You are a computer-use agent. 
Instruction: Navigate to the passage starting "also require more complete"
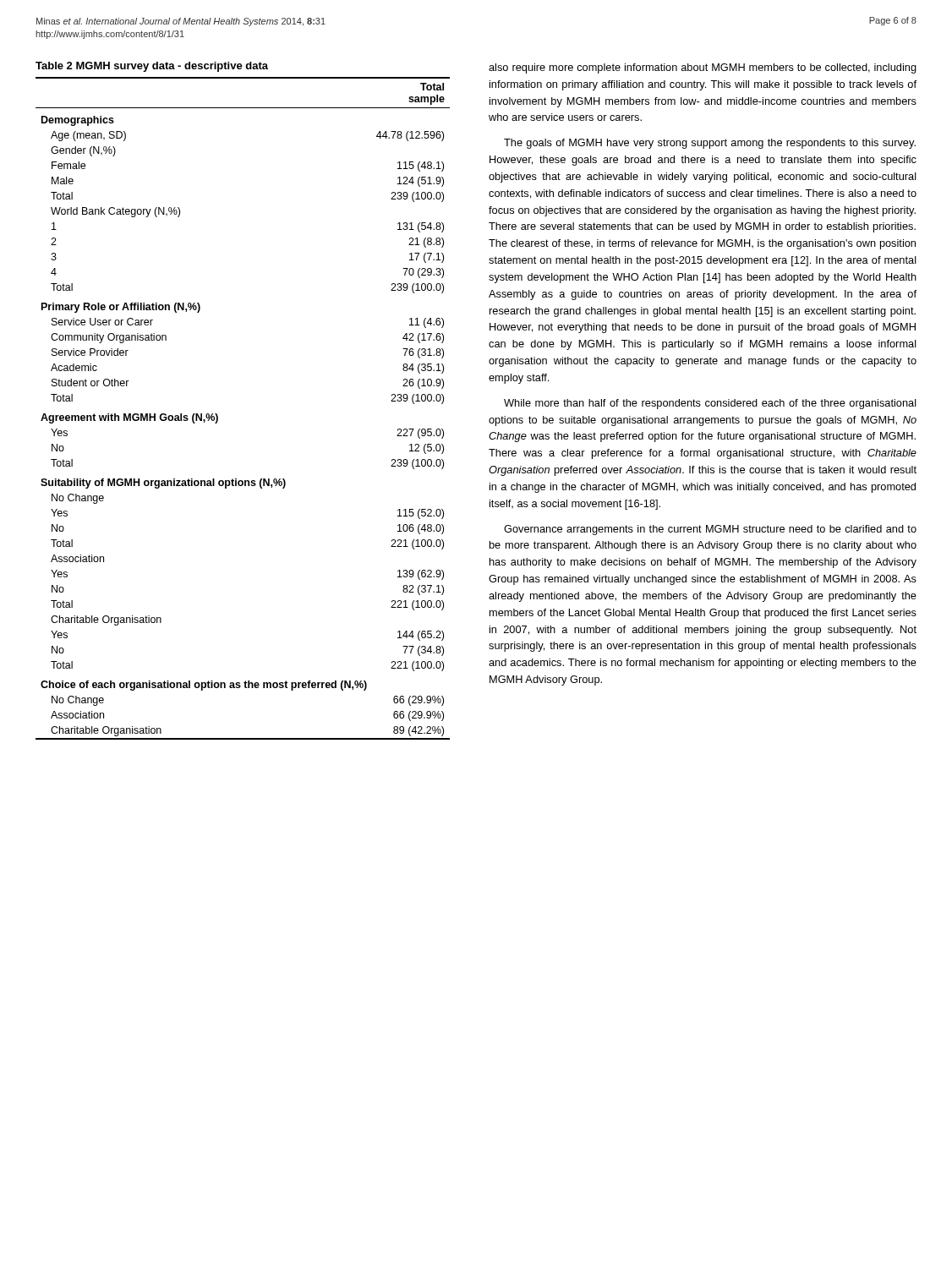click(x=703, y=374)
